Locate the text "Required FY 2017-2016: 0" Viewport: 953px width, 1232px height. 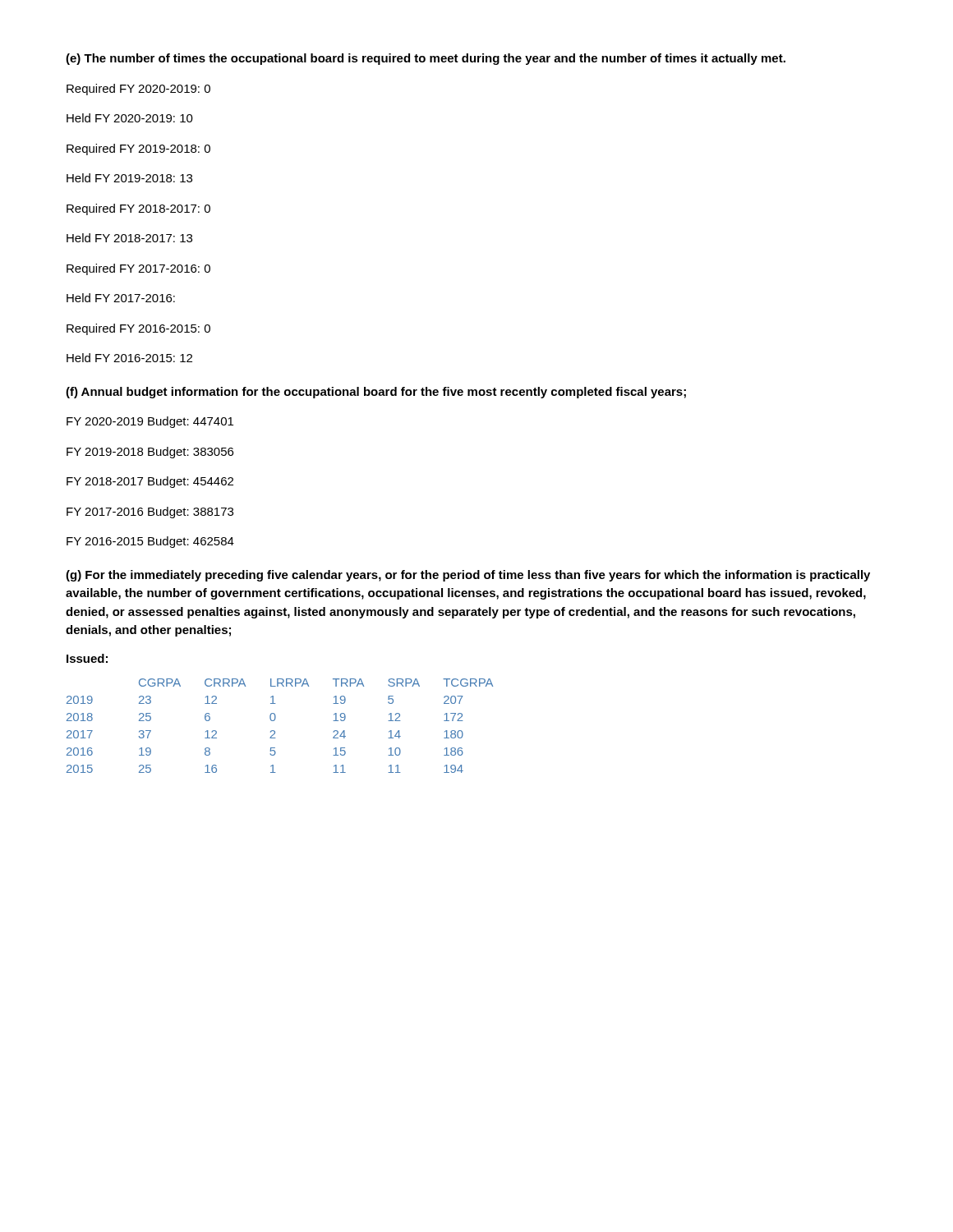[138, 268]
